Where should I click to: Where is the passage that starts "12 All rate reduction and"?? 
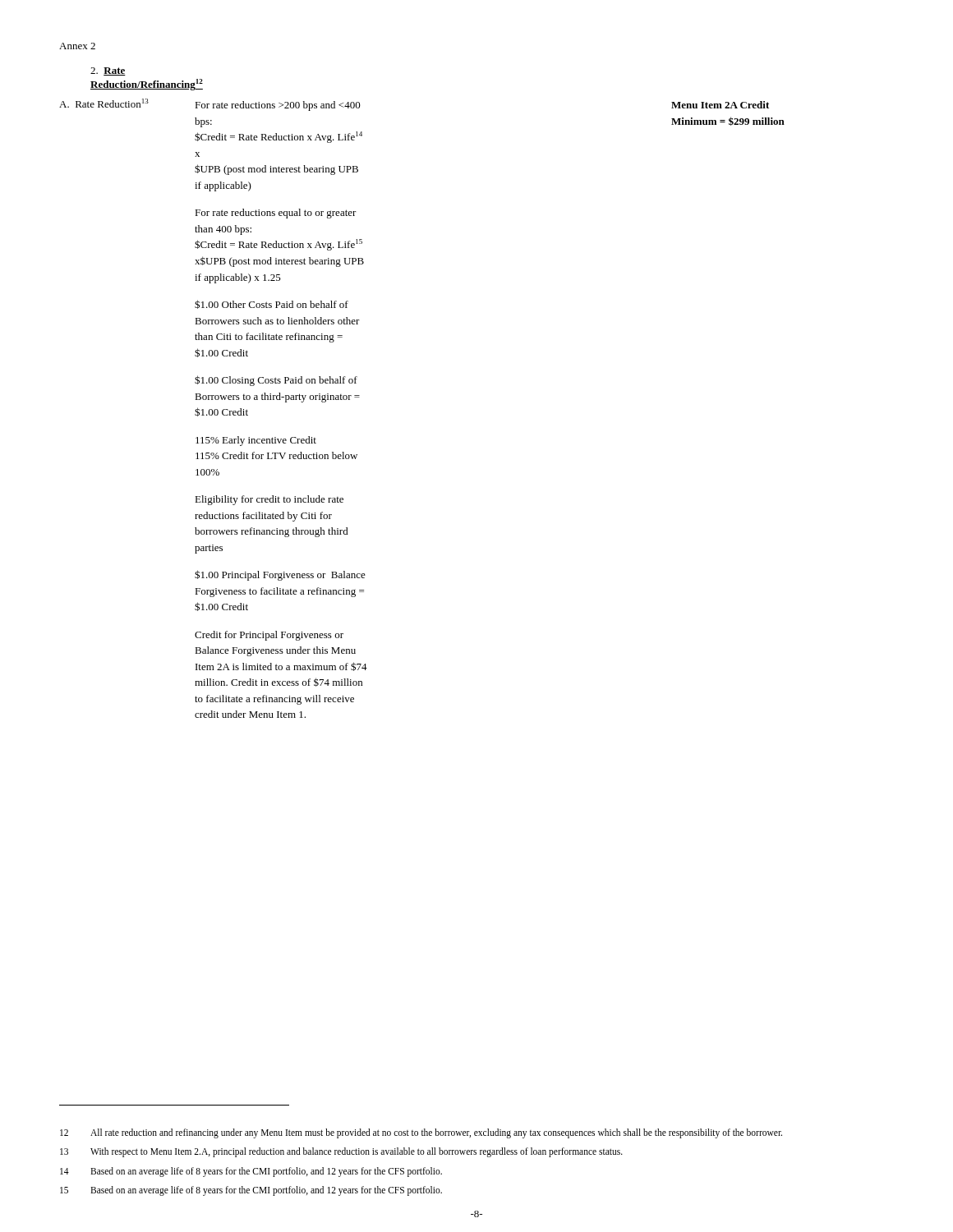point(421,1133)
